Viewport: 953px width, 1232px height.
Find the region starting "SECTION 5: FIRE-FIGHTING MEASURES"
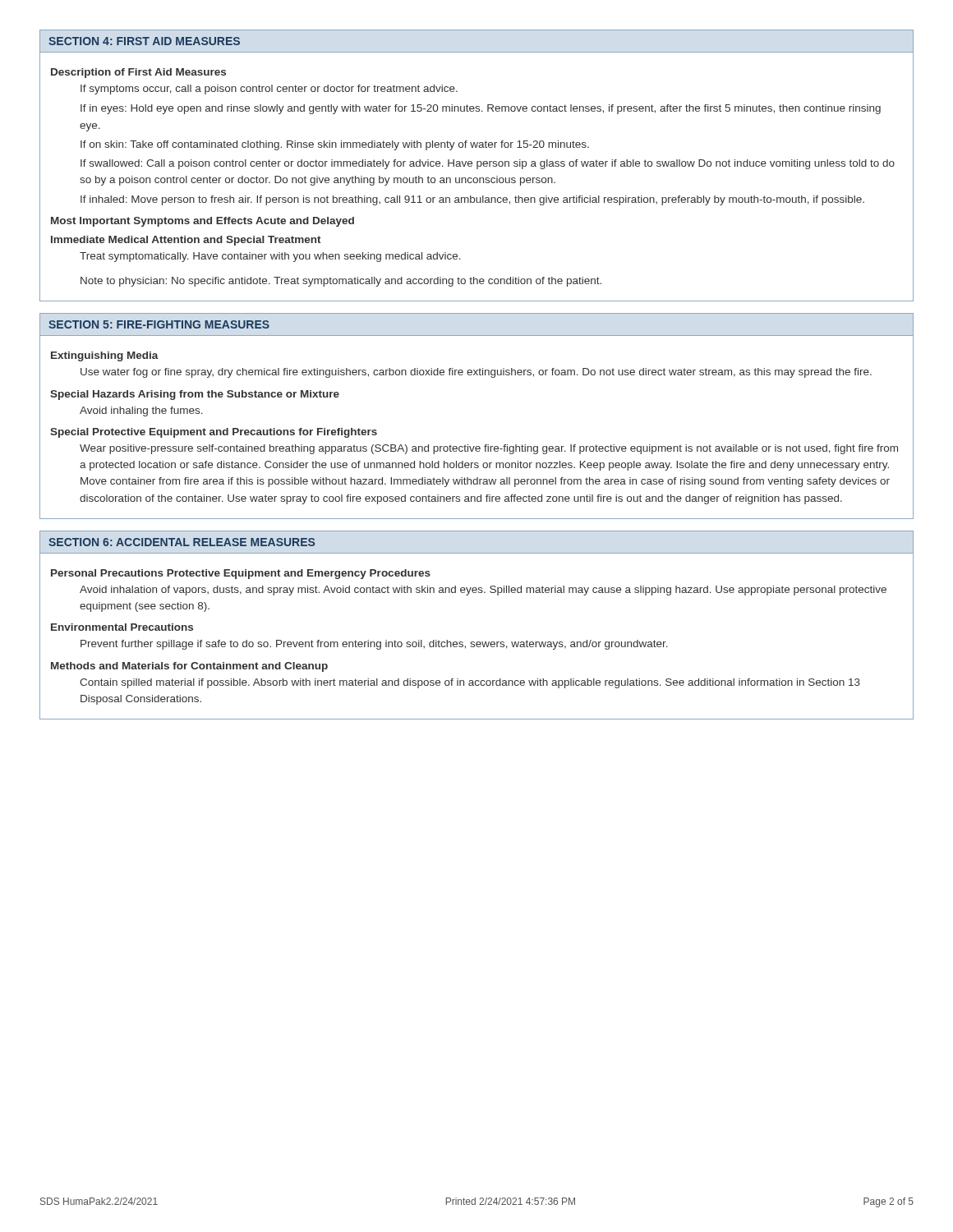coord(159,325)
